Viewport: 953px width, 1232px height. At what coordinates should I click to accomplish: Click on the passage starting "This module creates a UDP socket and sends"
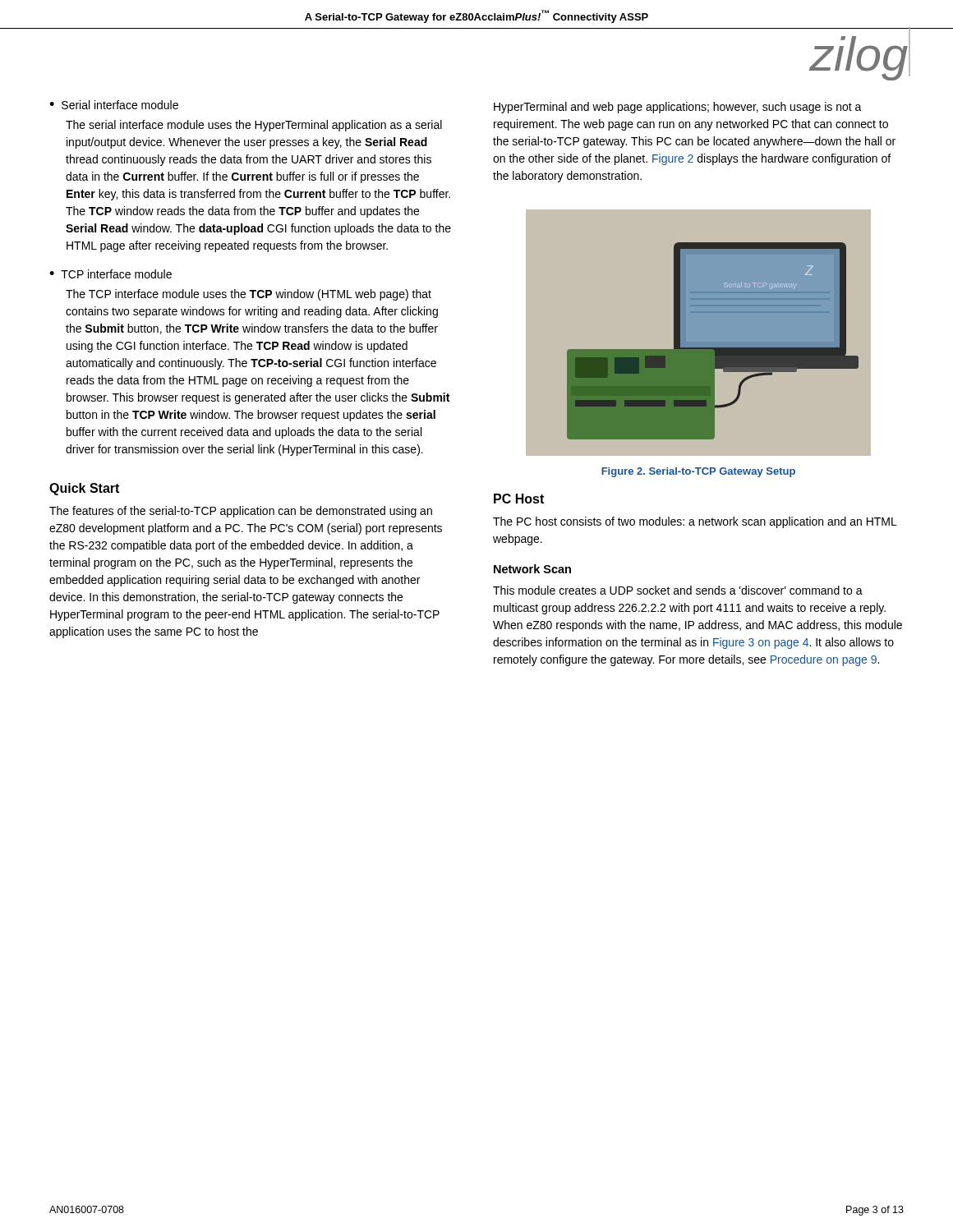[698, 625]
